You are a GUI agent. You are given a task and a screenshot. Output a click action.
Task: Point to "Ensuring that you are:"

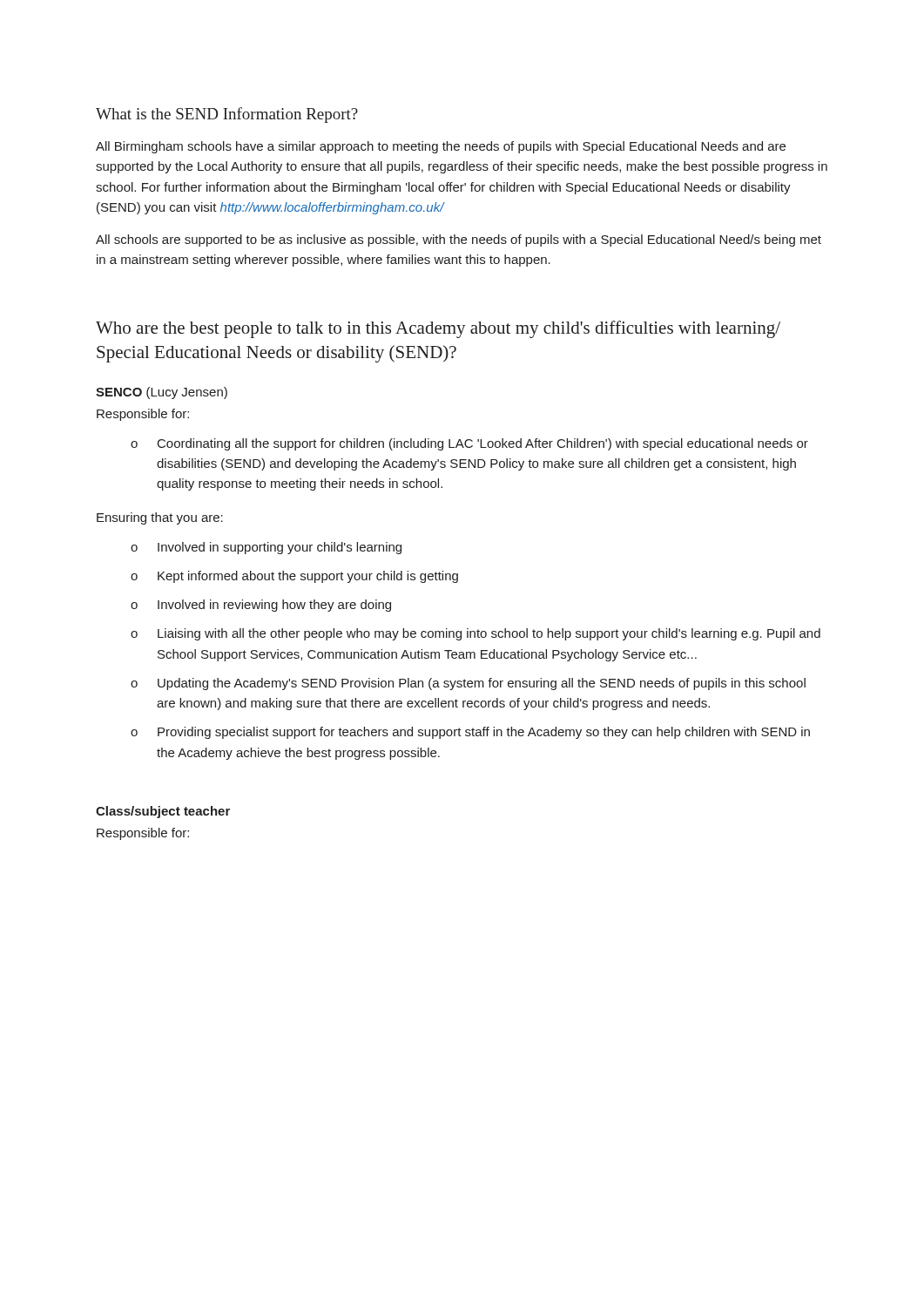pos(160,518)
